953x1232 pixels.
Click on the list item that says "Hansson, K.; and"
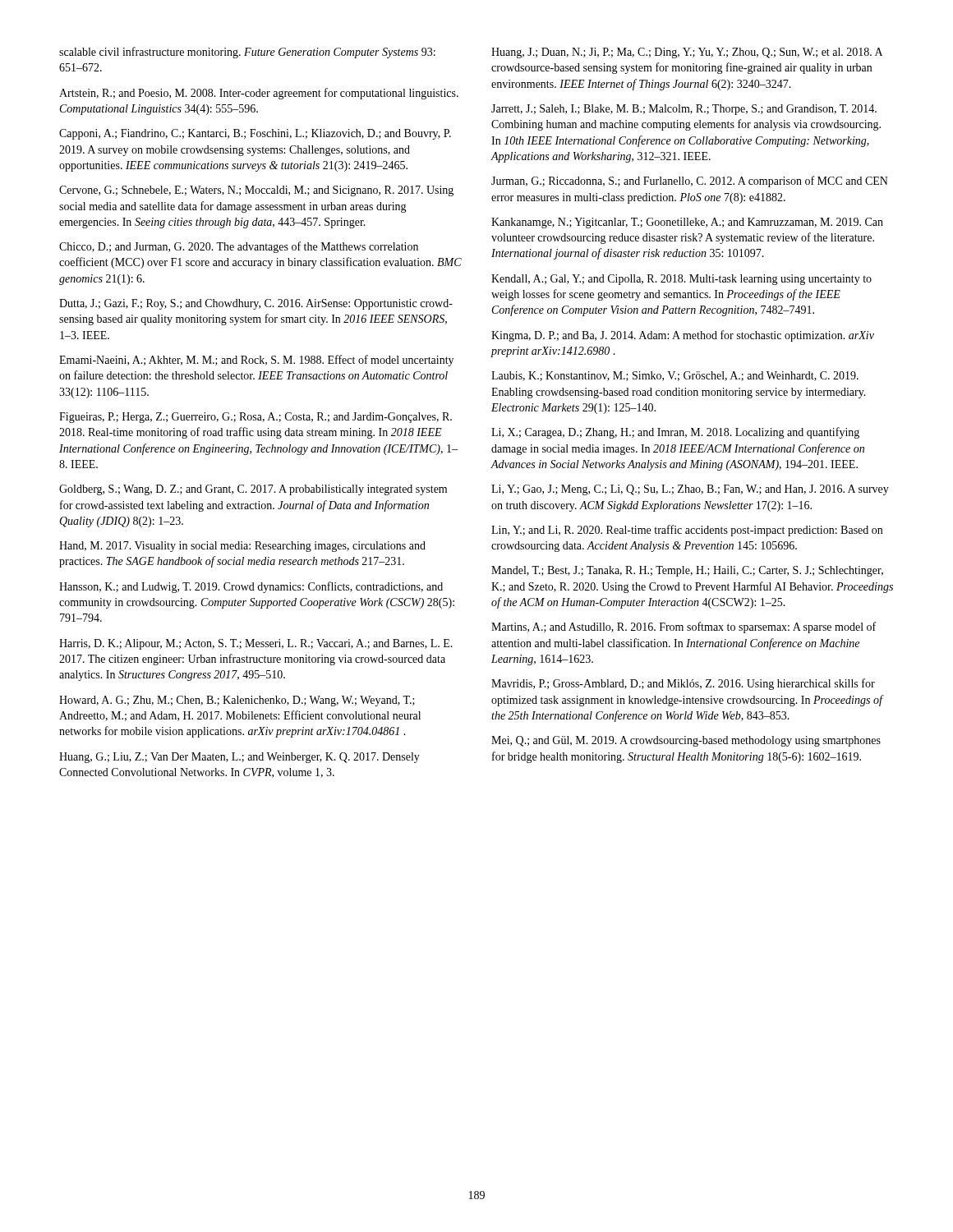[x=257, y=603]
